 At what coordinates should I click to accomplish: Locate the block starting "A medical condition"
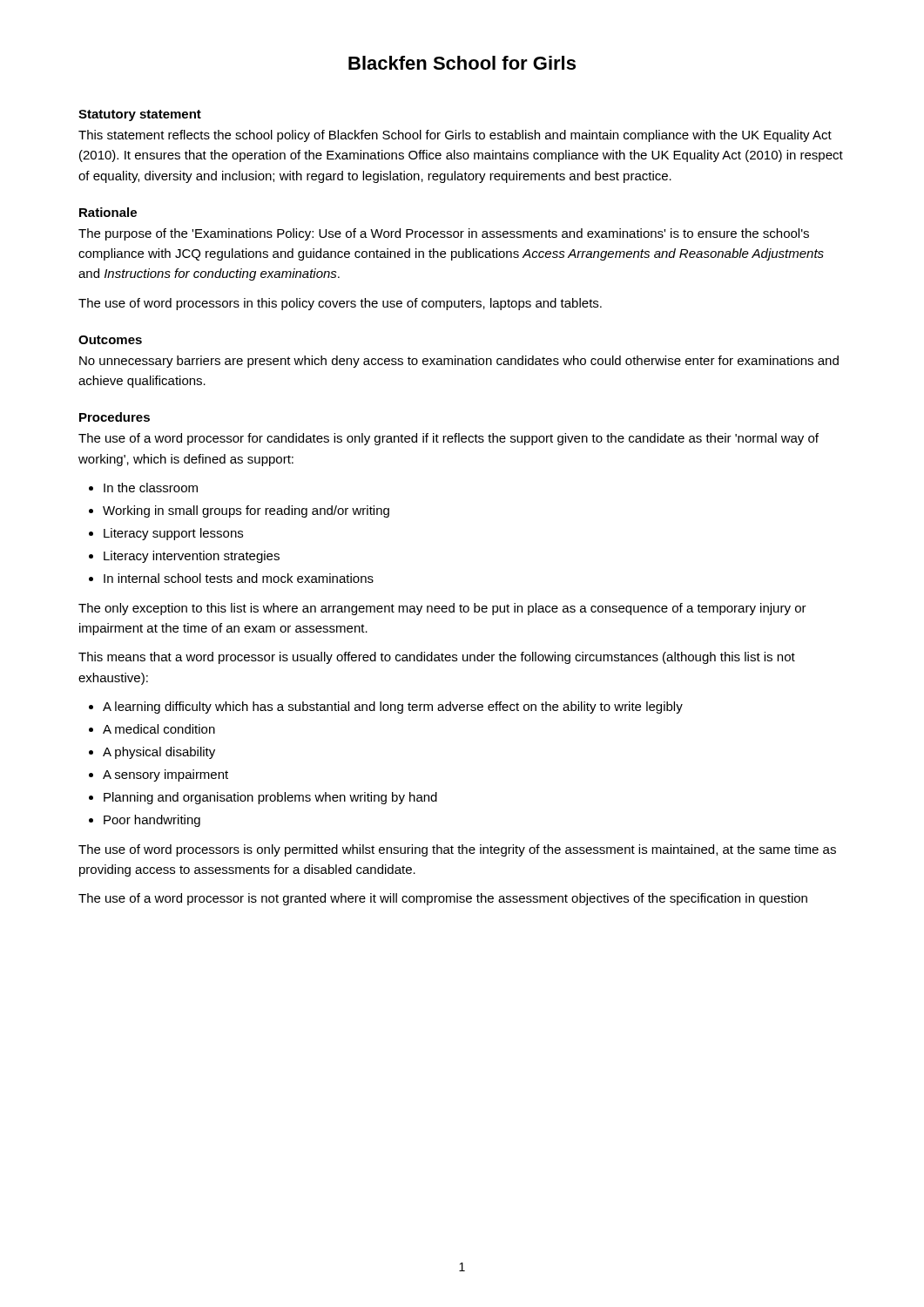point(159,729)
